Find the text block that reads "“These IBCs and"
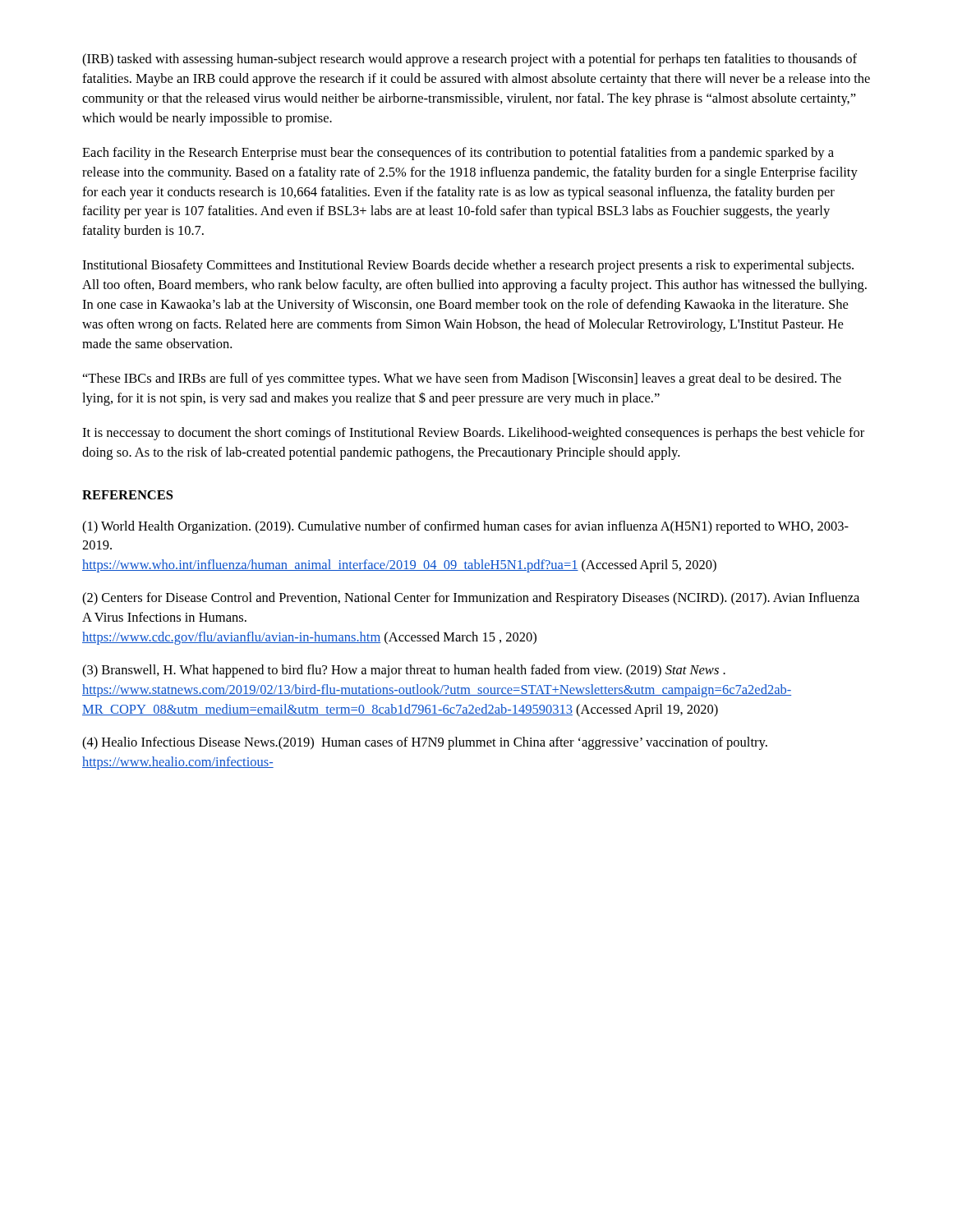Image resolution: width=953 pixels, height=1232 pixels. [462, 388]
